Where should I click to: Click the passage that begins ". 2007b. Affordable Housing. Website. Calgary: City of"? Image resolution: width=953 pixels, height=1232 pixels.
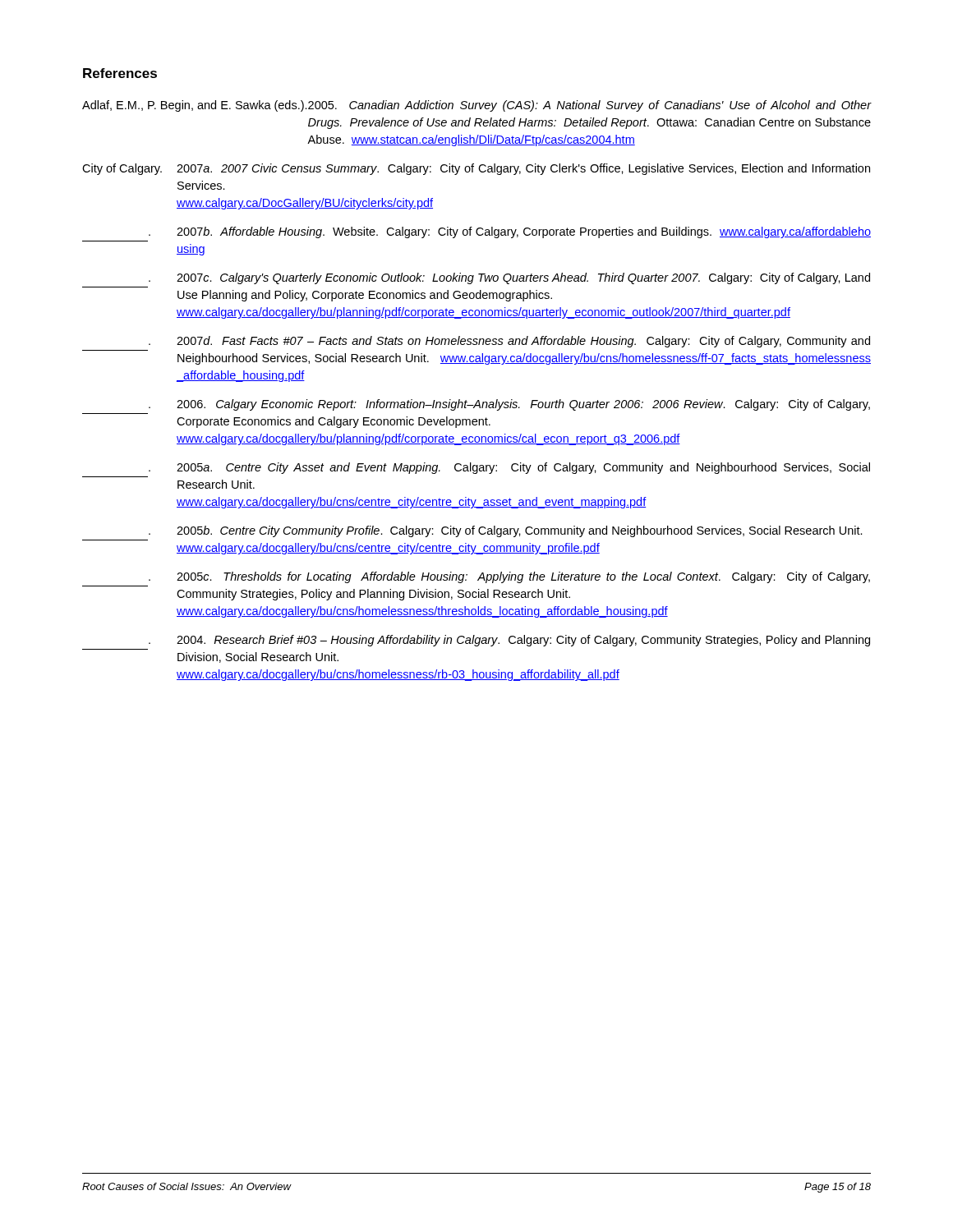point(476,241)
